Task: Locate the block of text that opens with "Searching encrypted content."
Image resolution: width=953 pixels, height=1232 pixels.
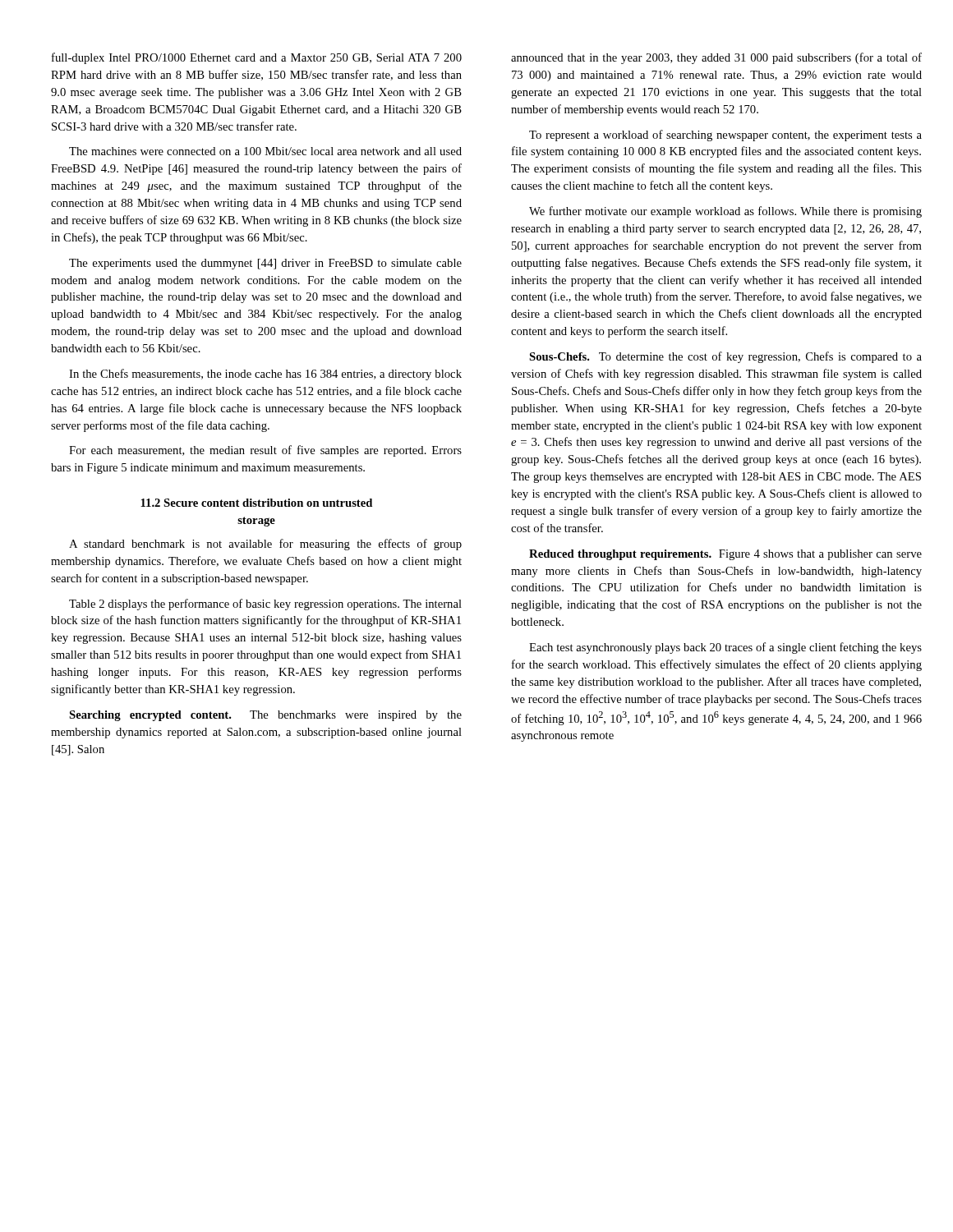Action: [x=256, y=732]
